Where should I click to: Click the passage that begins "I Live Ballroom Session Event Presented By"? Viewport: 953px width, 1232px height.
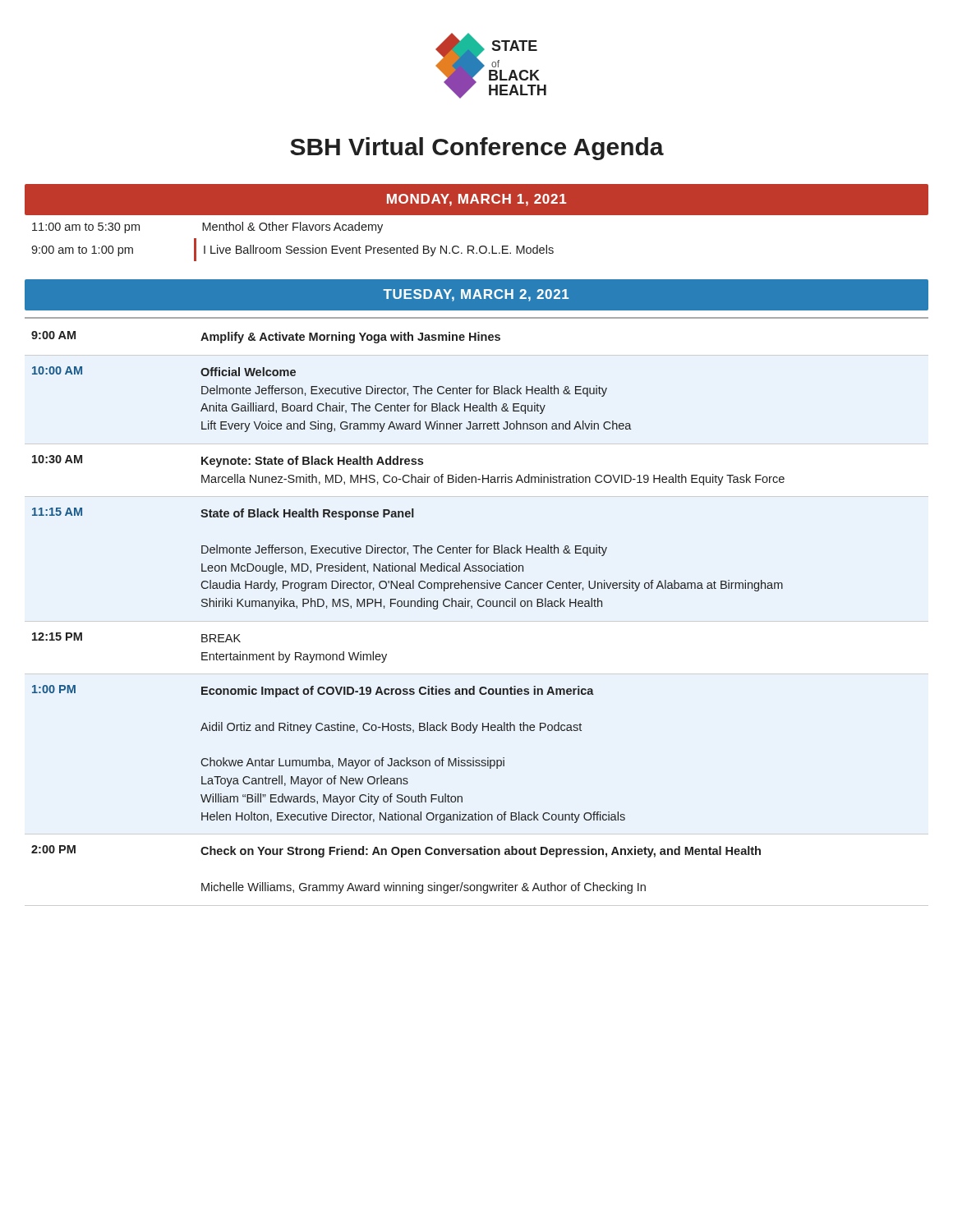378,250
